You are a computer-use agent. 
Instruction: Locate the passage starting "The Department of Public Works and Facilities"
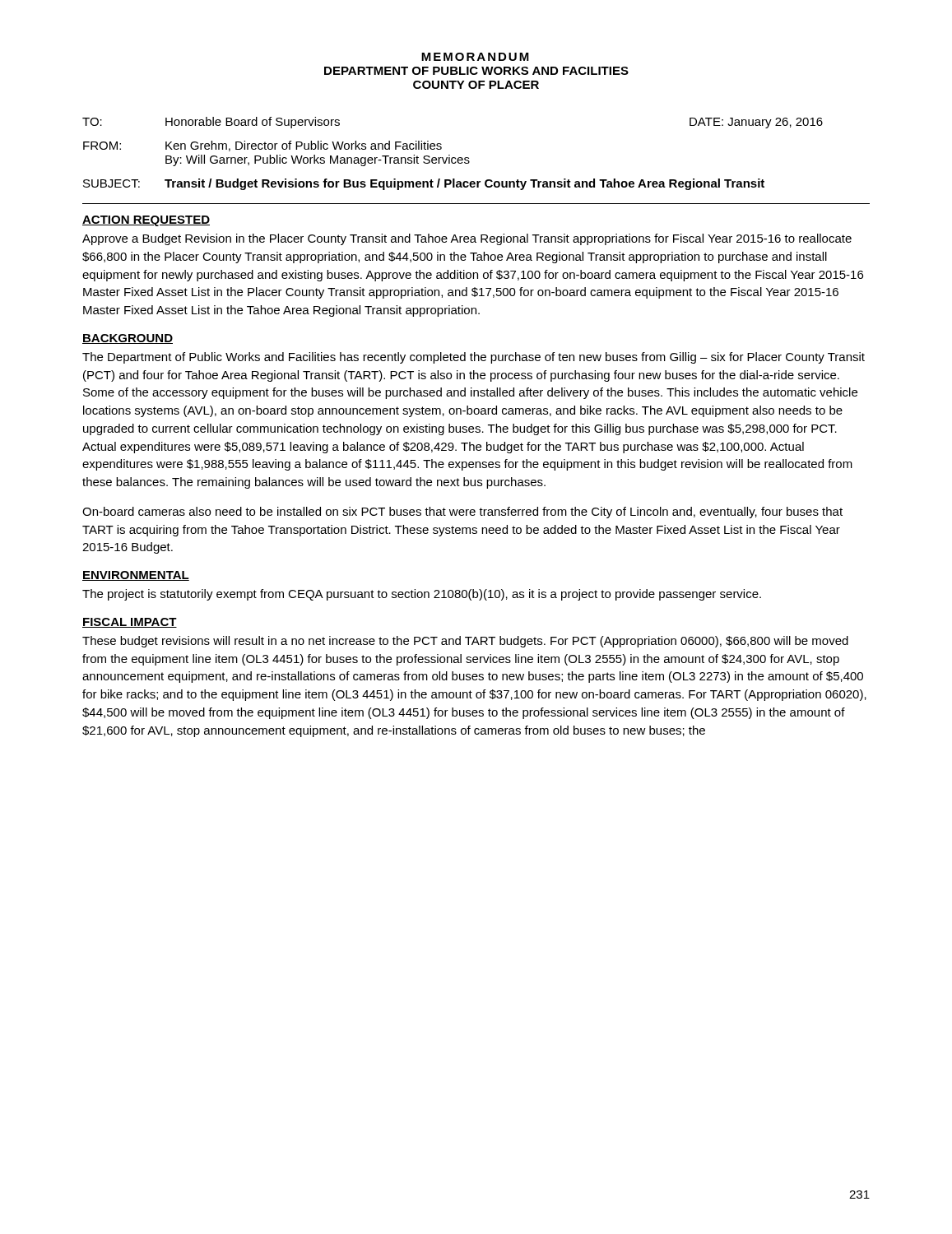(x=474, y=419)
